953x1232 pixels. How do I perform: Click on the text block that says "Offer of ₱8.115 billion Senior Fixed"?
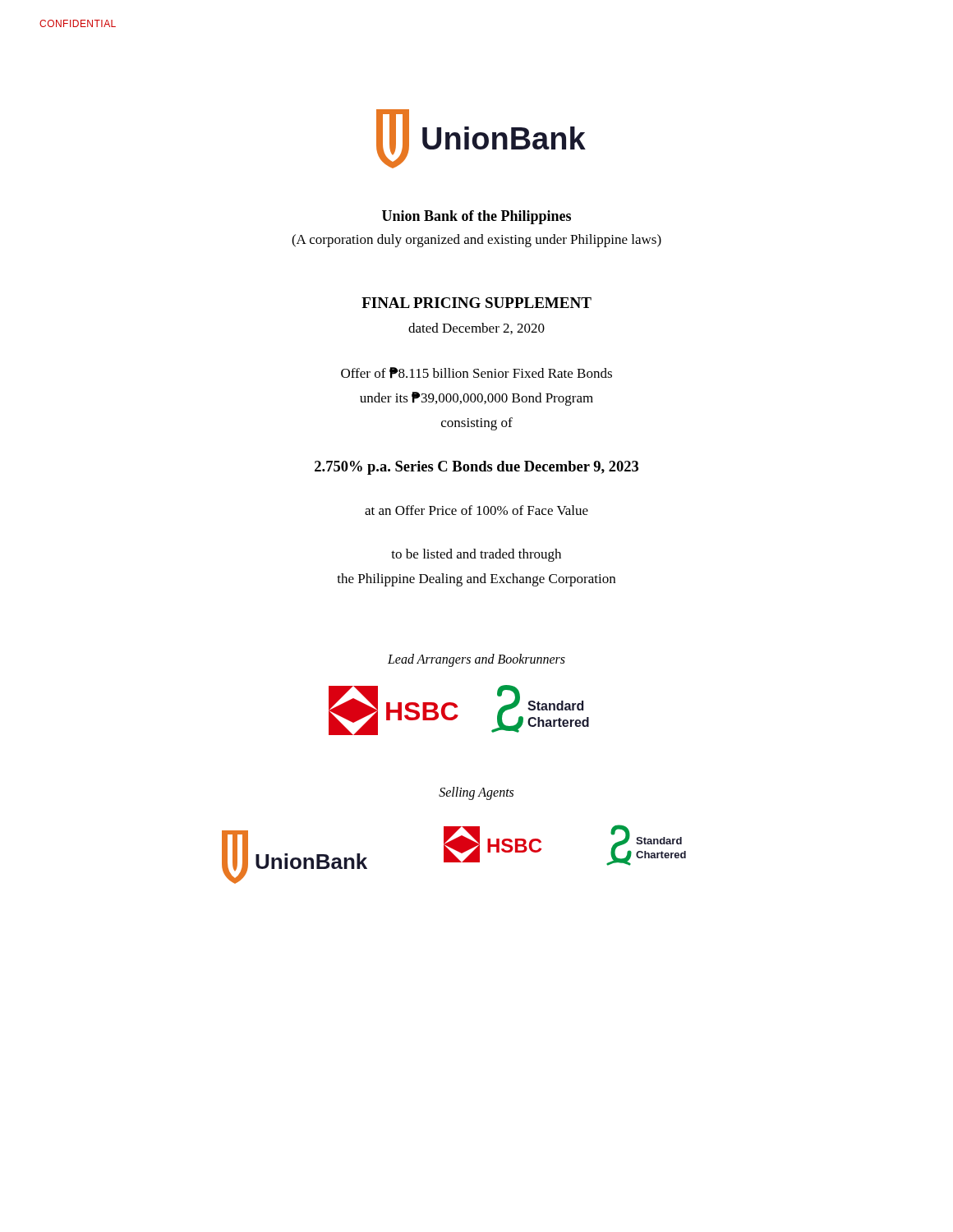tap(476, 398)
